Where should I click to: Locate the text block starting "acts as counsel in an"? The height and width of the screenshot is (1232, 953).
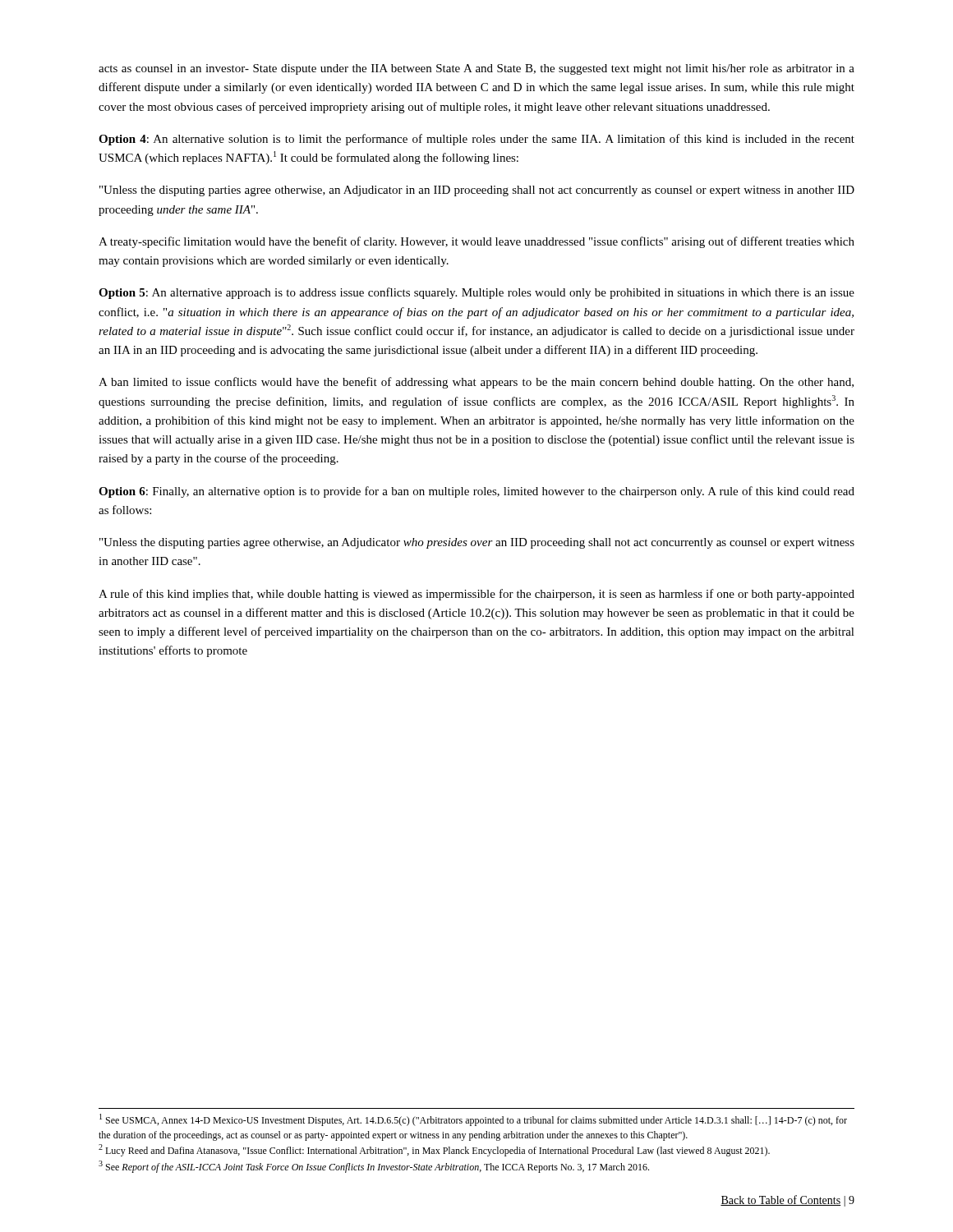[x=476, y=87]
